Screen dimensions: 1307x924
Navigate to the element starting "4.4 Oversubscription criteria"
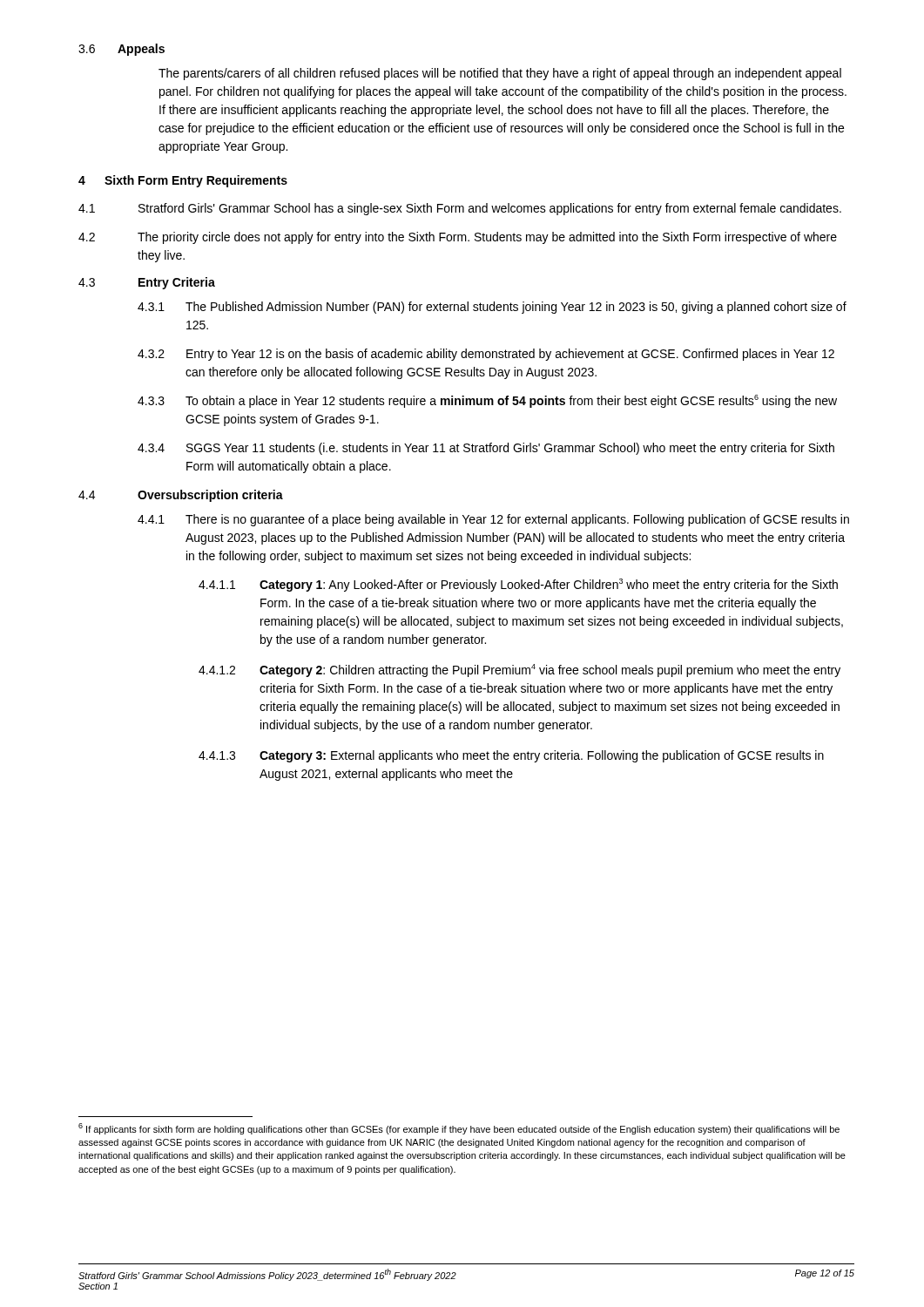181,496
